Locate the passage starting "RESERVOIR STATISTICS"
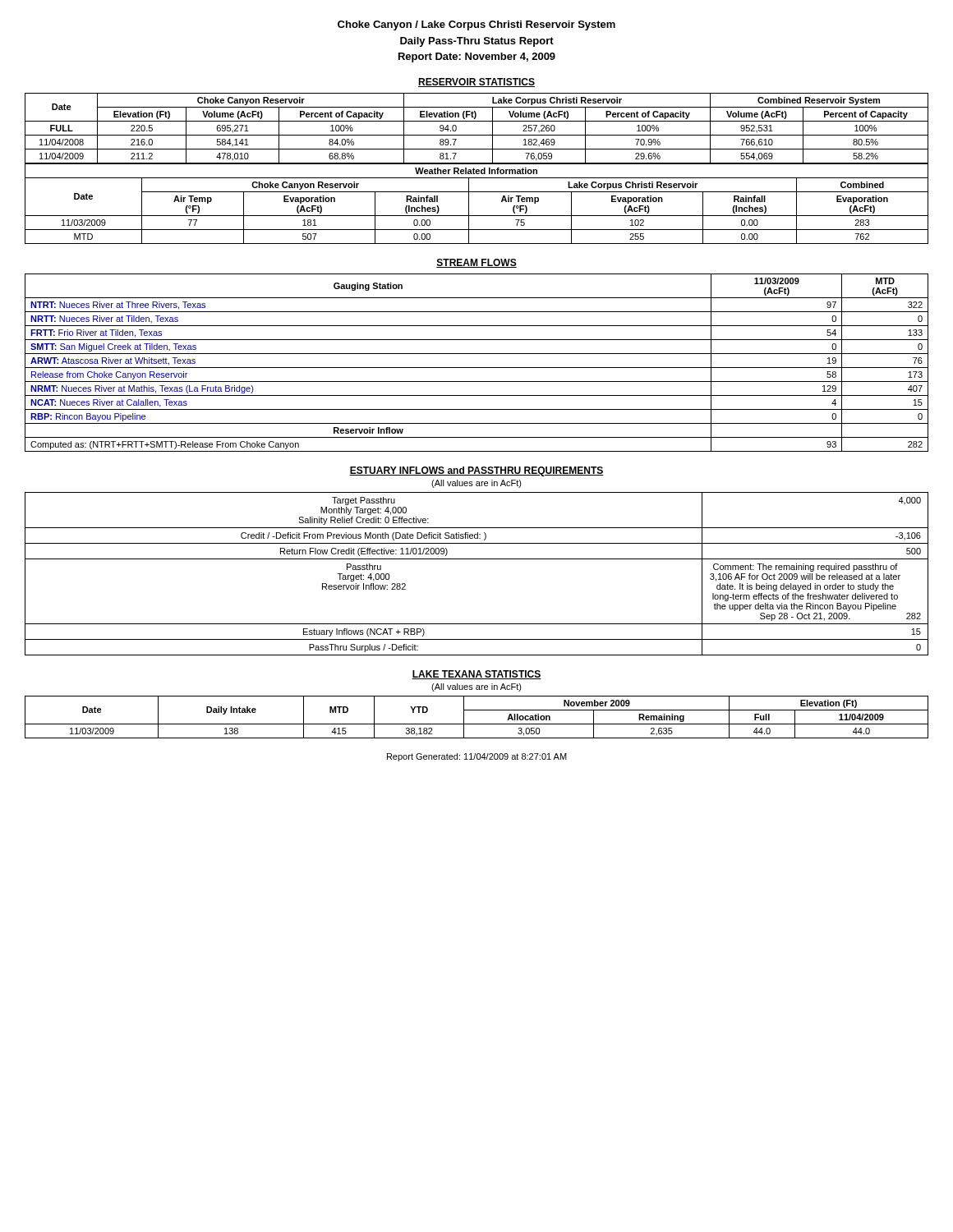This screenshot has width=953, height=1232. 476,82
